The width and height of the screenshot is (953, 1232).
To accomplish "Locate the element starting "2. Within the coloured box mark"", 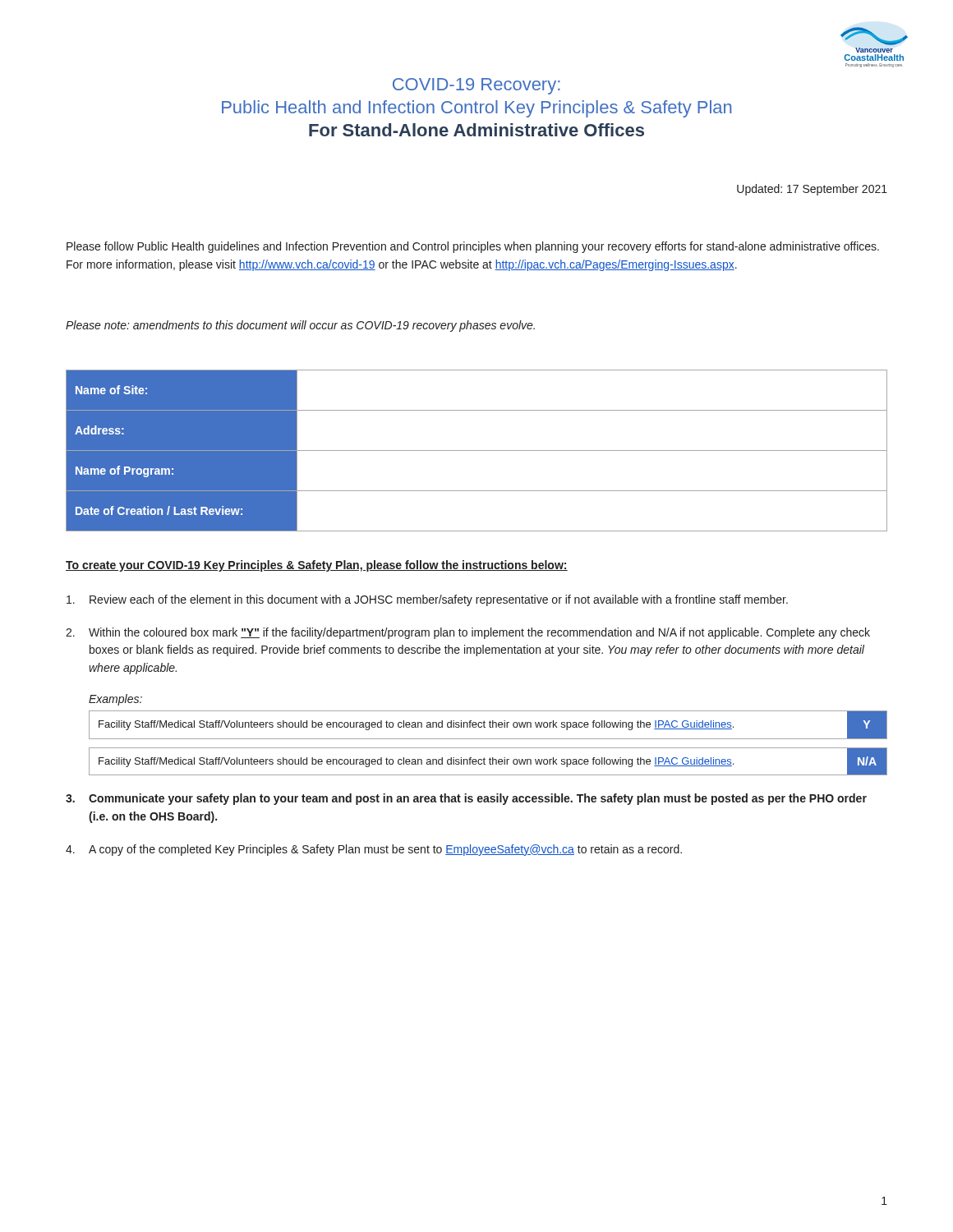I will pos(476,651).
